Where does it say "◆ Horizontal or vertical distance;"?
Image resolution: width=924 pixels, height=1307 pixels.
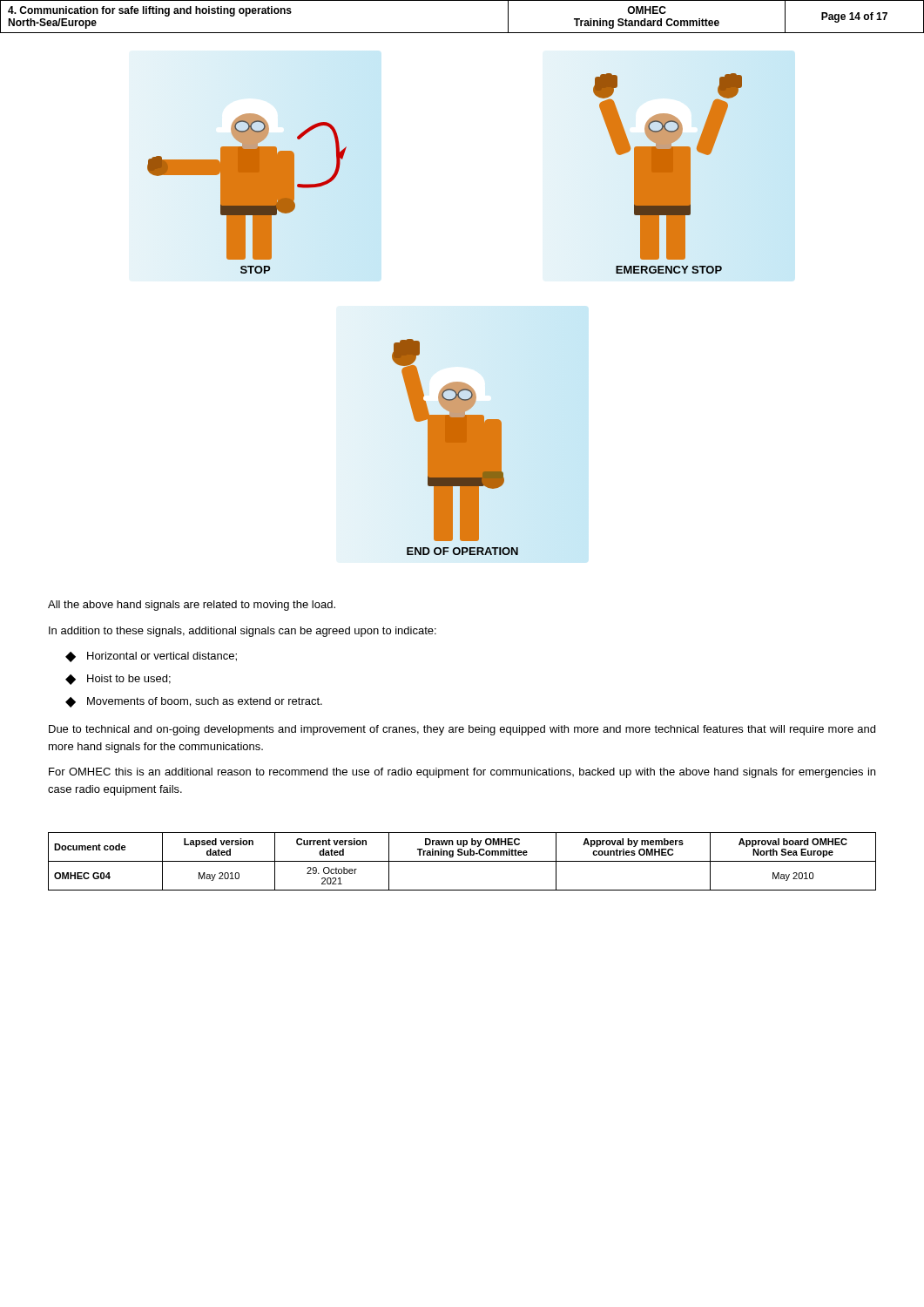(152, 656)
